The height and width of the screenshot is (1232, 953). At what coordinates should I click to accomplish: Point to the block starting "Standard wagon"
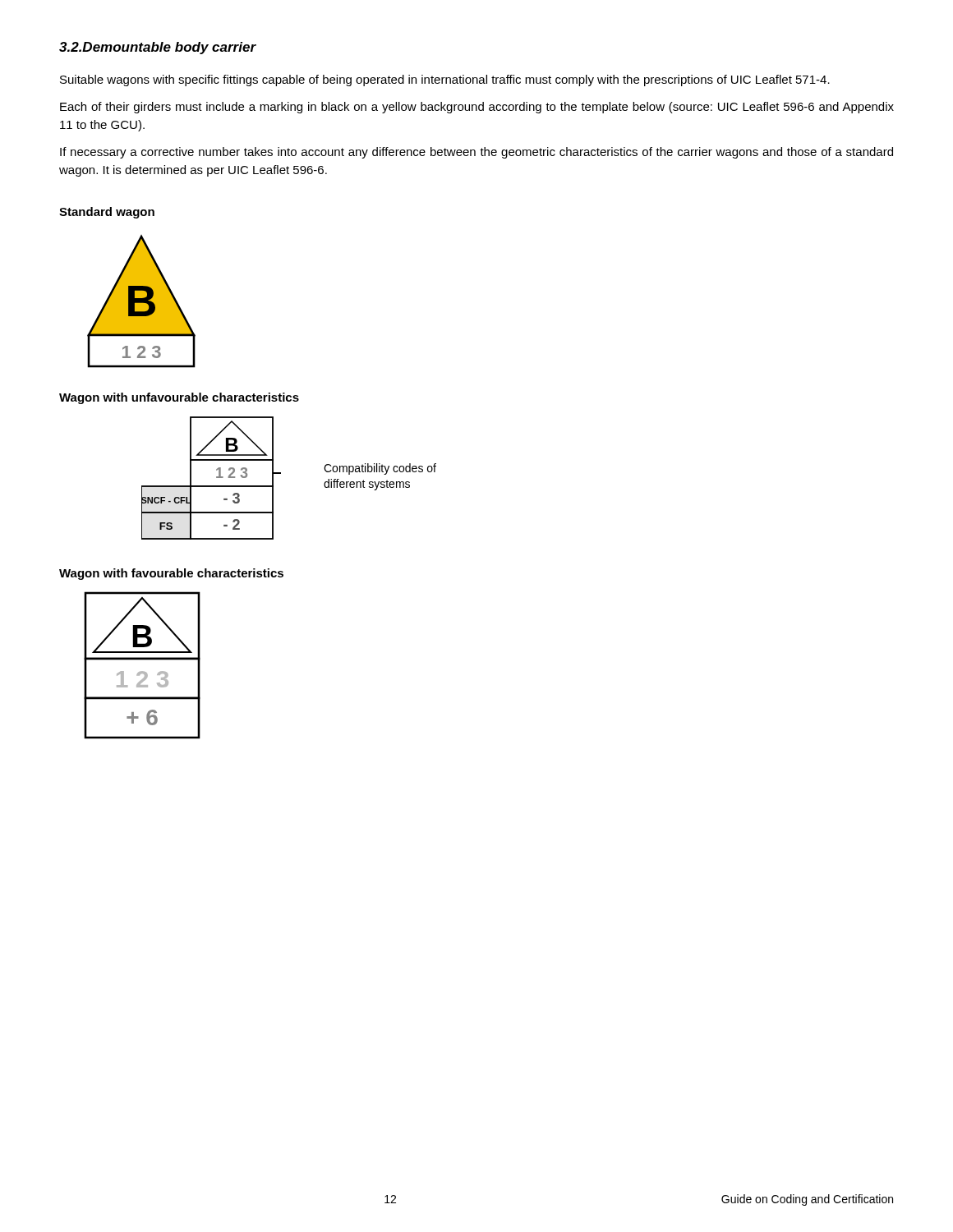tap(107, 211)
